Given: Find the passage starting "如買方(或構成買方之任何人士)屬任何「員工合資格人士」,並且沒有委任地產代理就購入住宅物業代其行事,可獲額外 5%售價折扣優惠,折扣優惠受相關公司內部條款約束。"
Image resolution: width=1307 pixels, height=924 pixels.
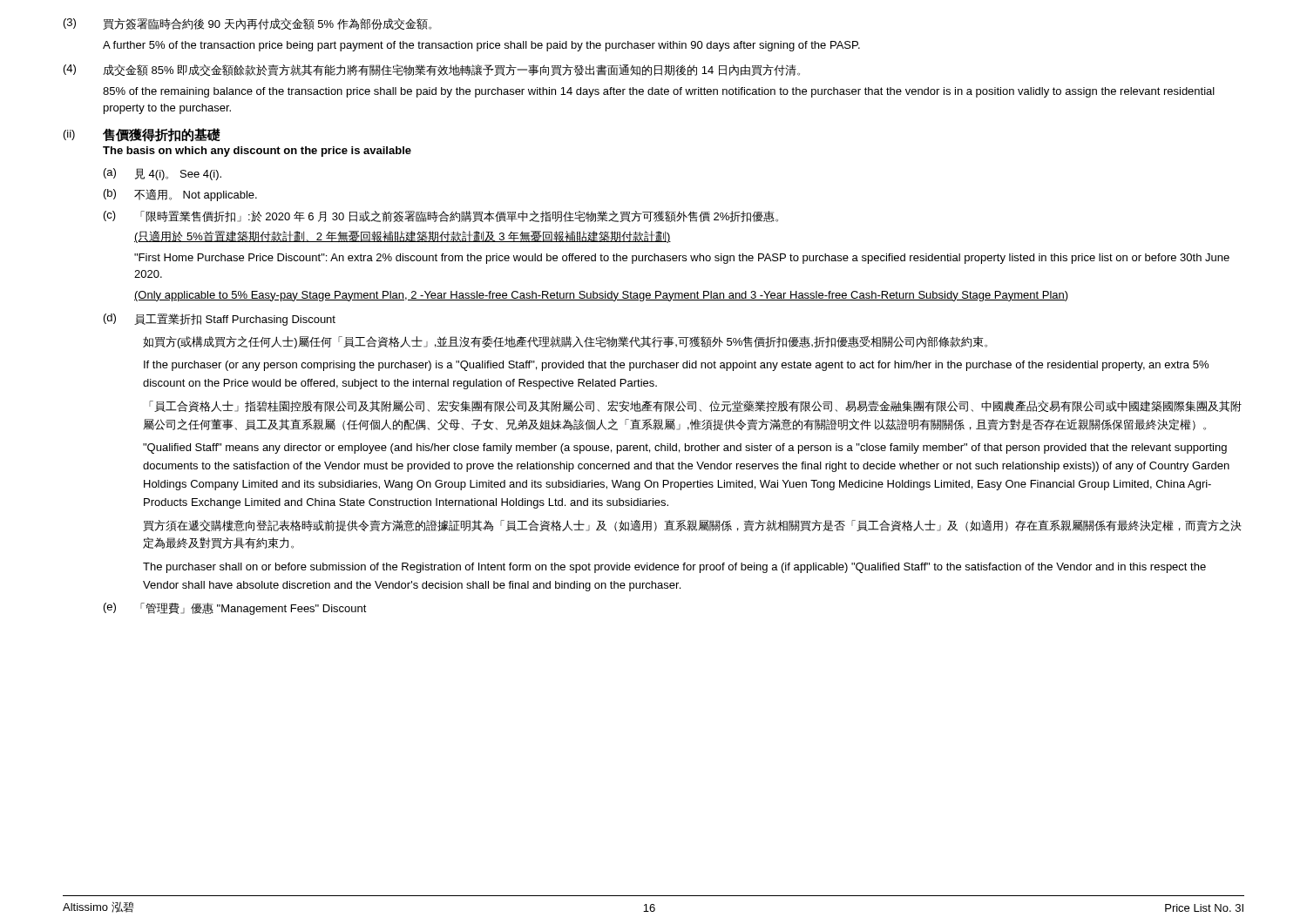Looking at the screenshot, I should click(x=569, y=341).
